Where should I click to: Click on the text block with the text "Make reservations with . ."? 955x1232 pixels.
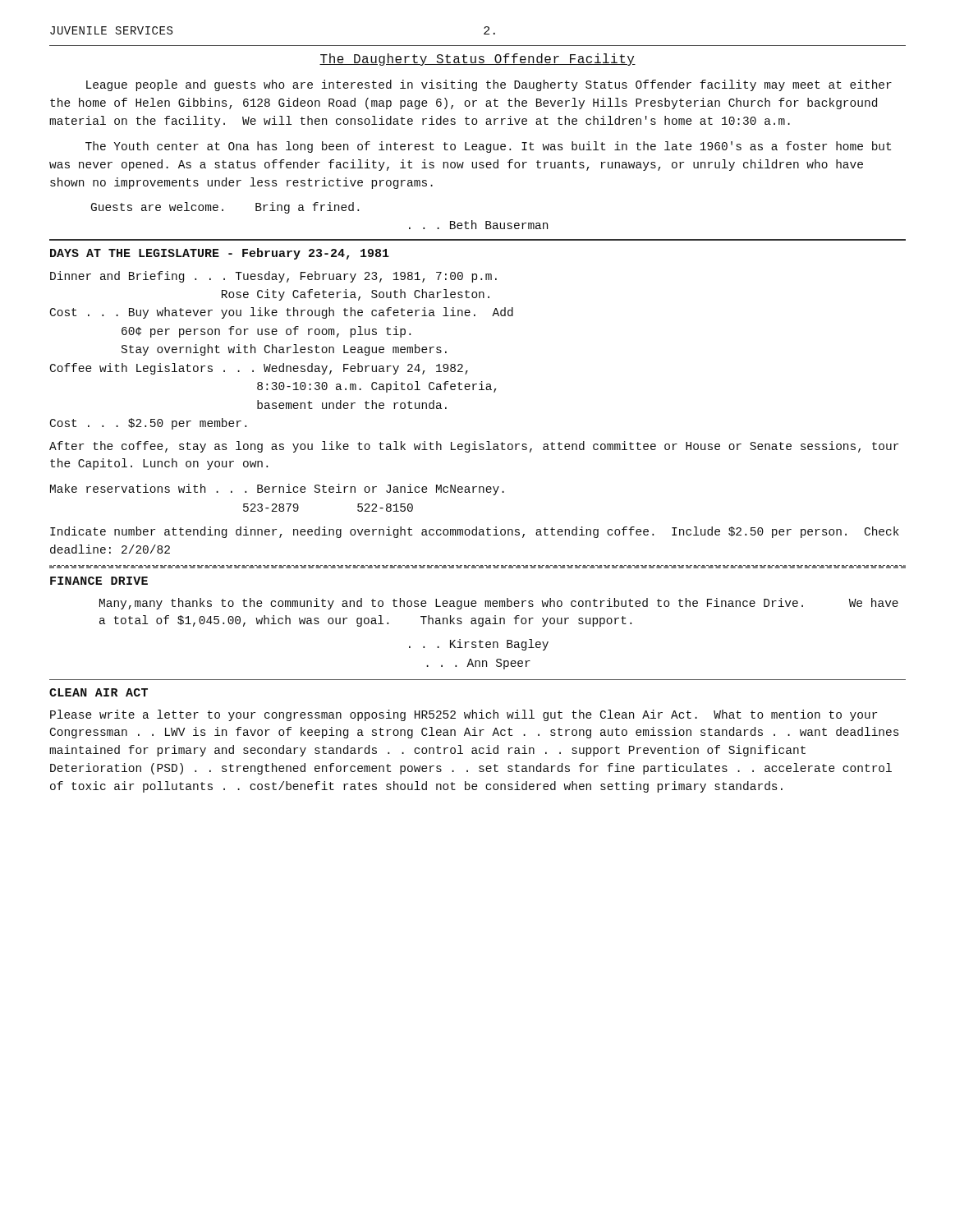click(278, 499)
